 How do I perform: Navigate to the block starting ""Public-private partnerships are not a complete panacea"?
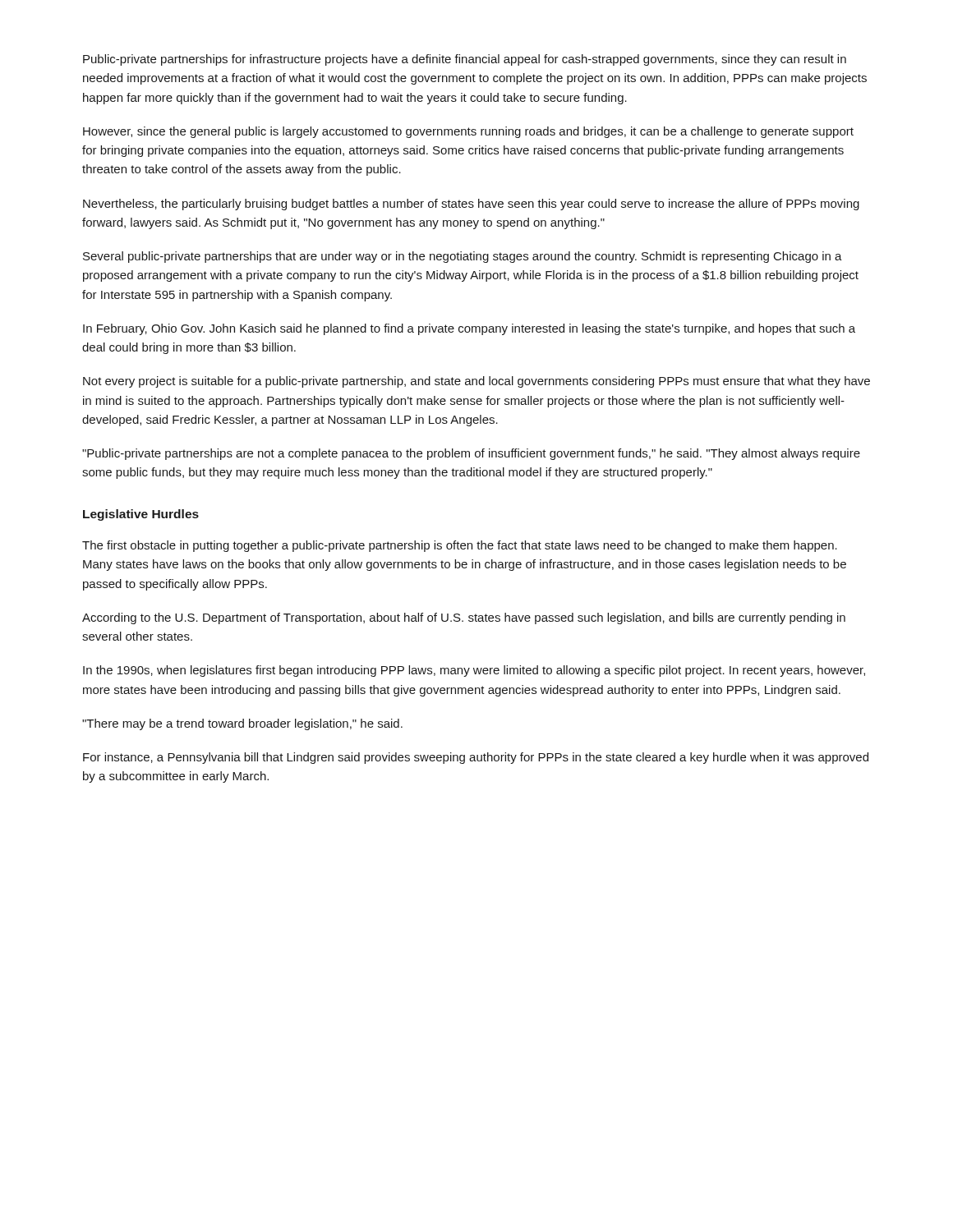click(x=471, y=462)
